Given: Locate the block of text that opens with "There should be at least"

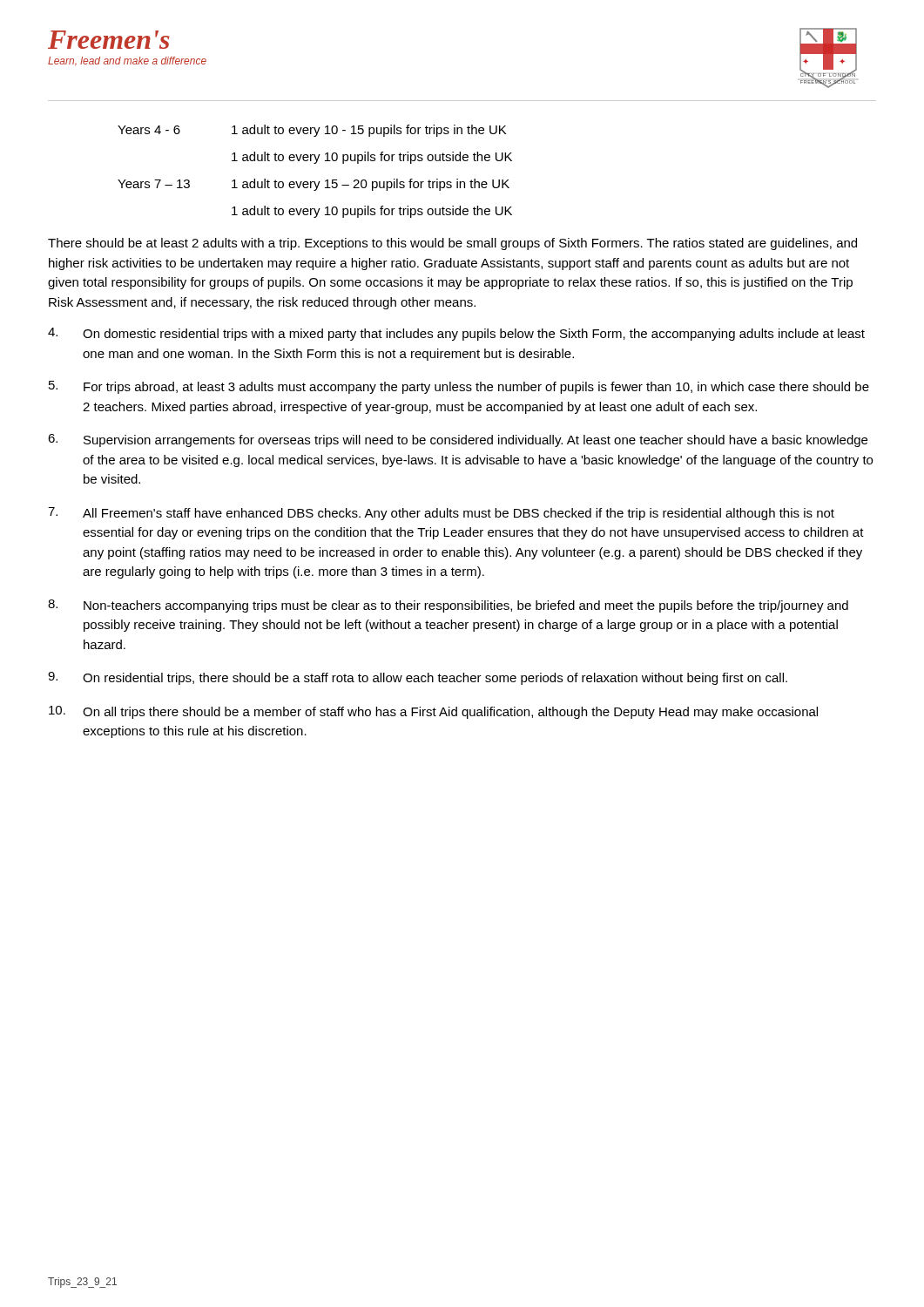Looking at the screenshot, I should pos(453,272).
